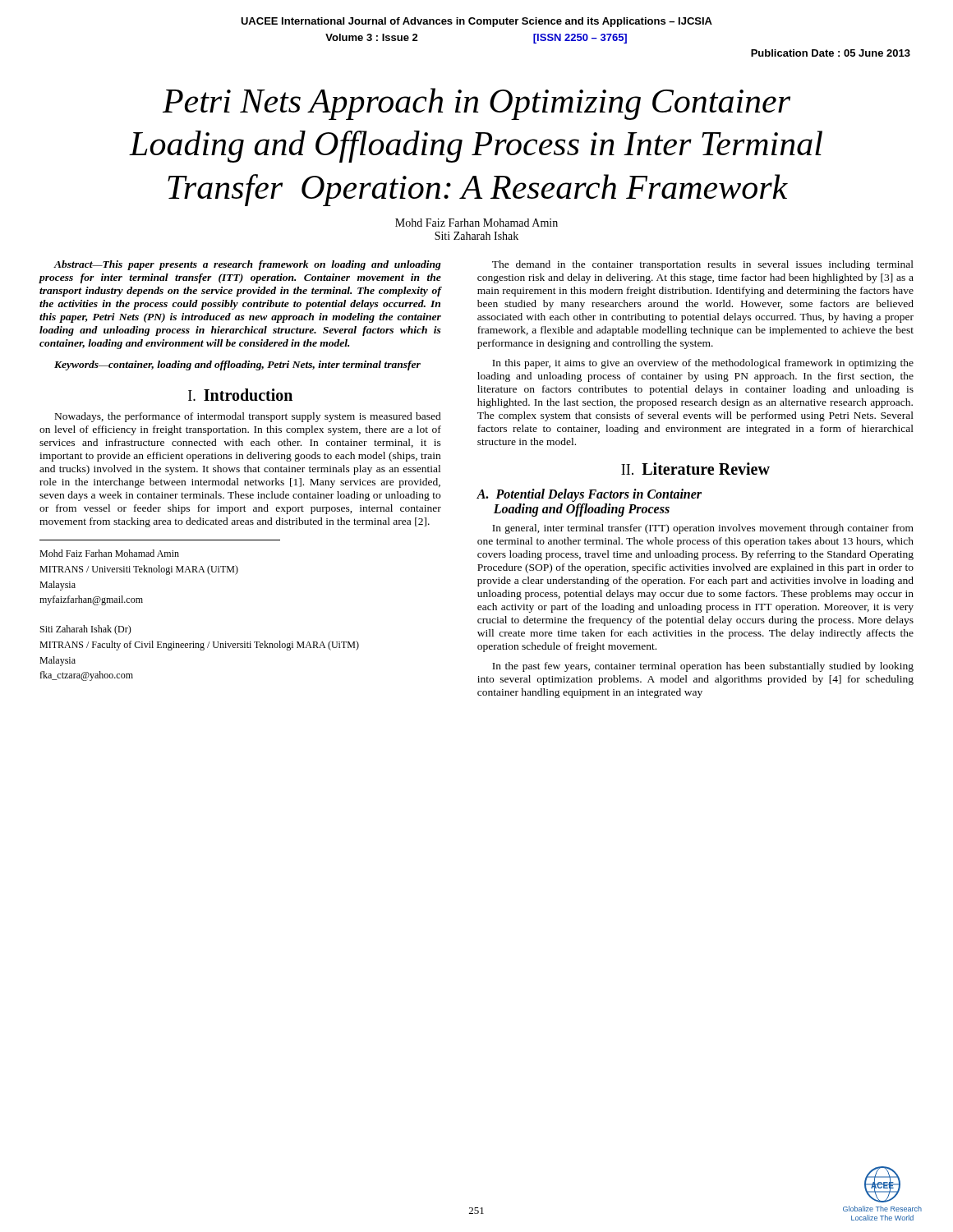Find the text starting "Mohd Faiz Farhan Mohamad Amin Siti Zaharah"
The height and width of the screenshot is (1232, 953).
tap(476, 230)
